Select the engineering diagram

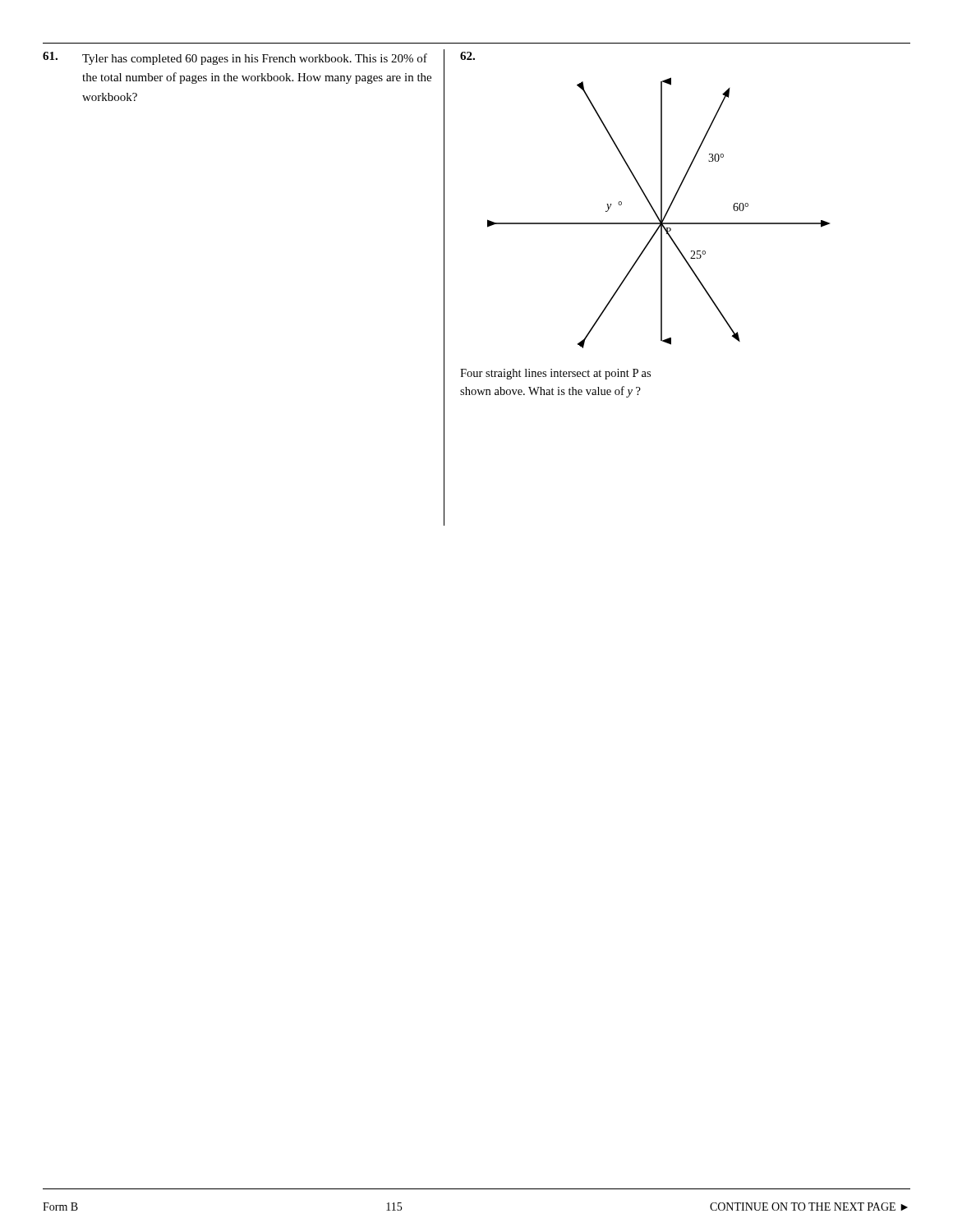pyautogui.click(x=698, y=213)
